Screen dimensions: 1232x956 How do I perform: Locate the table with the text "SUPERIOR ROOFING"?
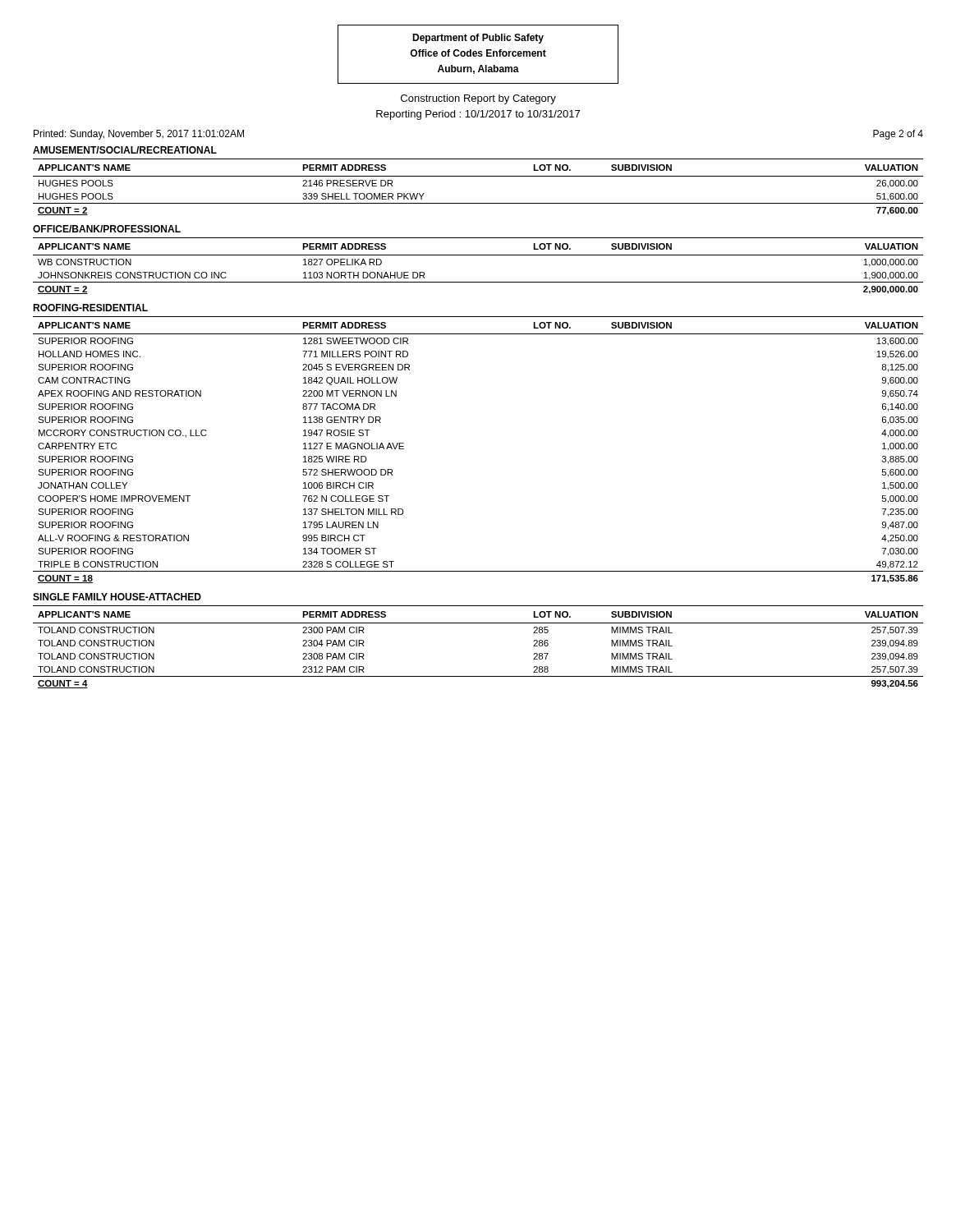click(x=478, y=450)
